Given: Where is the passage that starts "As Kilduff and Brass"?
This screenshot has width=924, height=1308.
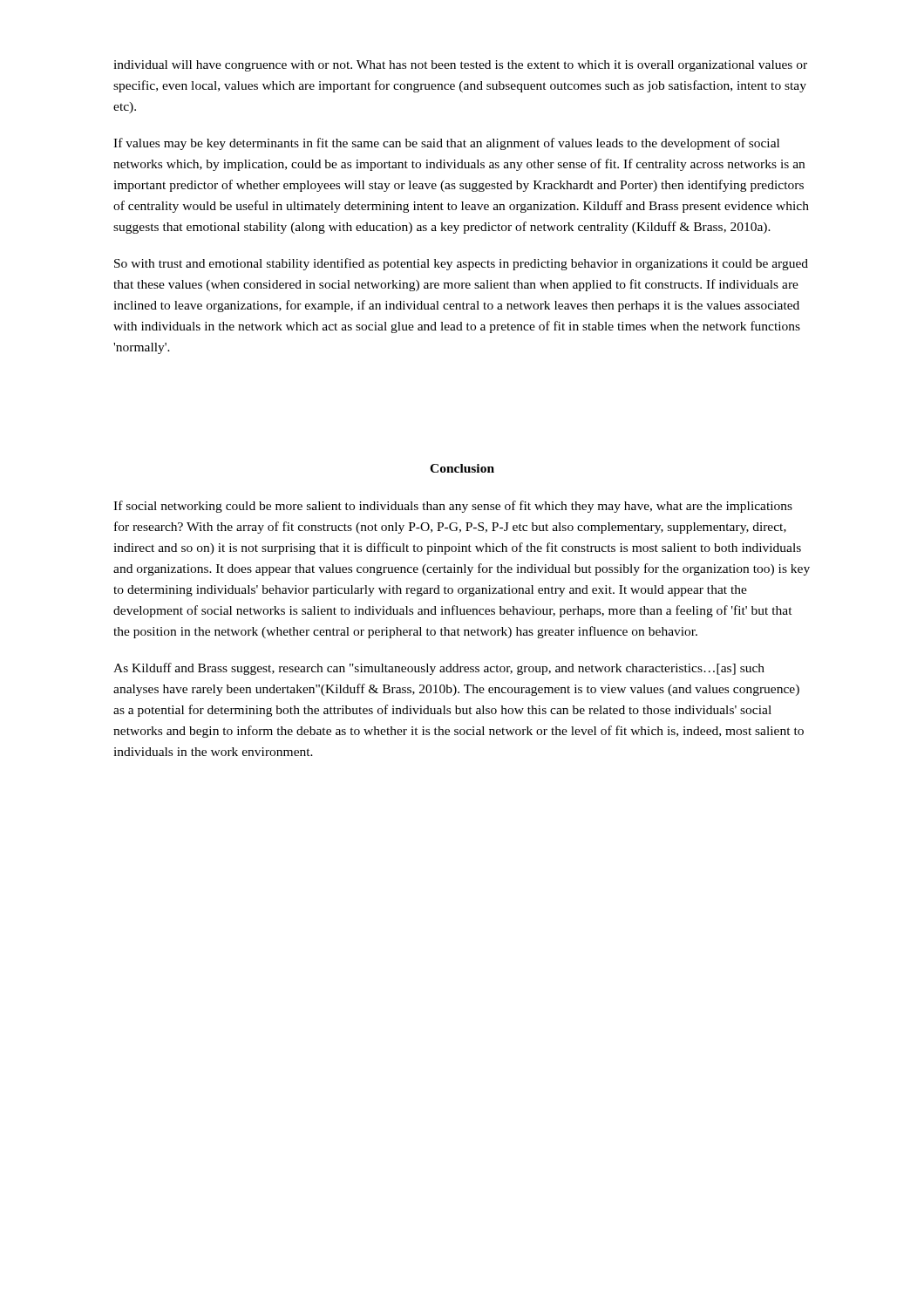Looking at the screenshot, I should tap(459, 710).
